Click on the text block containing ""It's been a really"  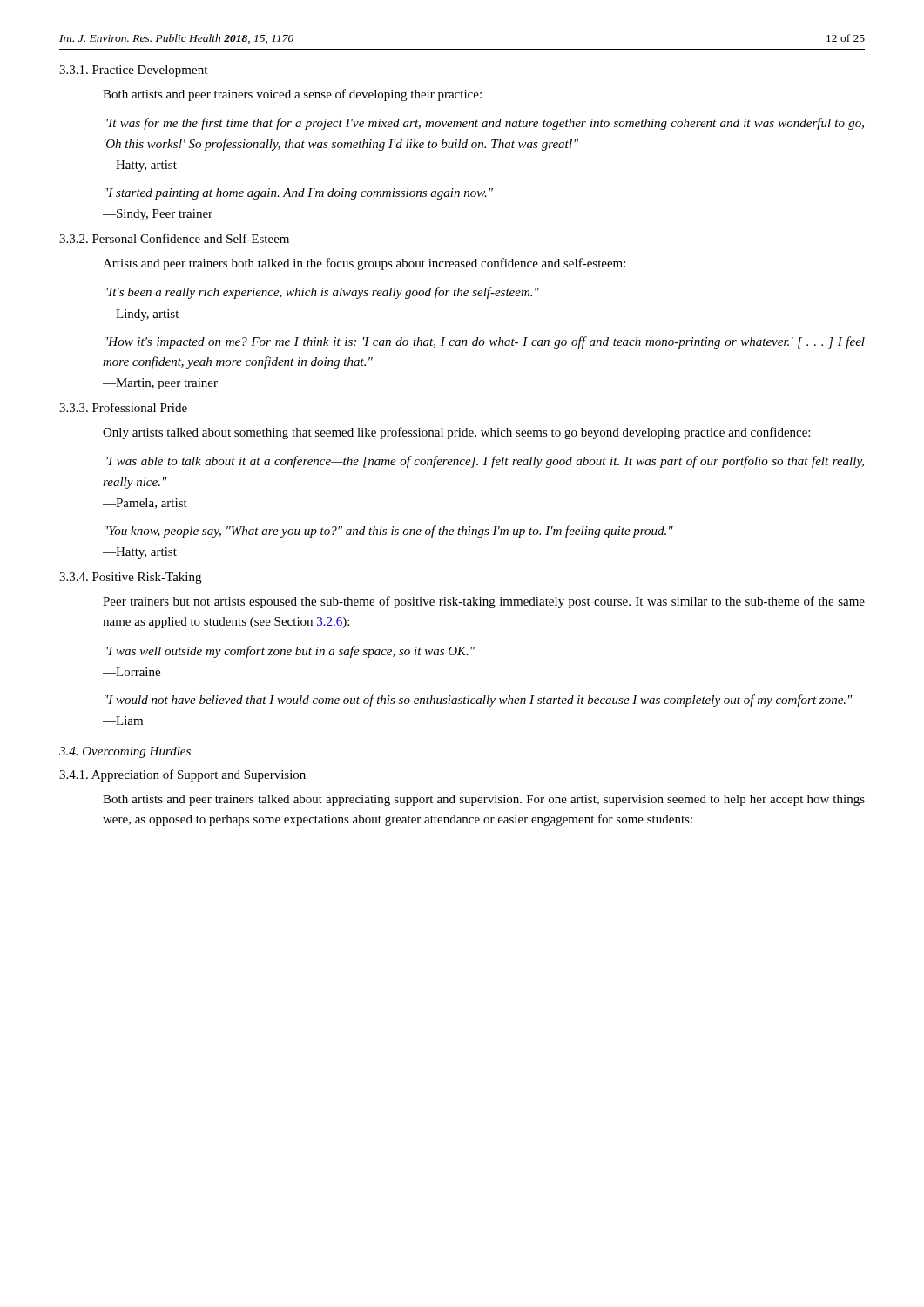[x=321, y=292]
